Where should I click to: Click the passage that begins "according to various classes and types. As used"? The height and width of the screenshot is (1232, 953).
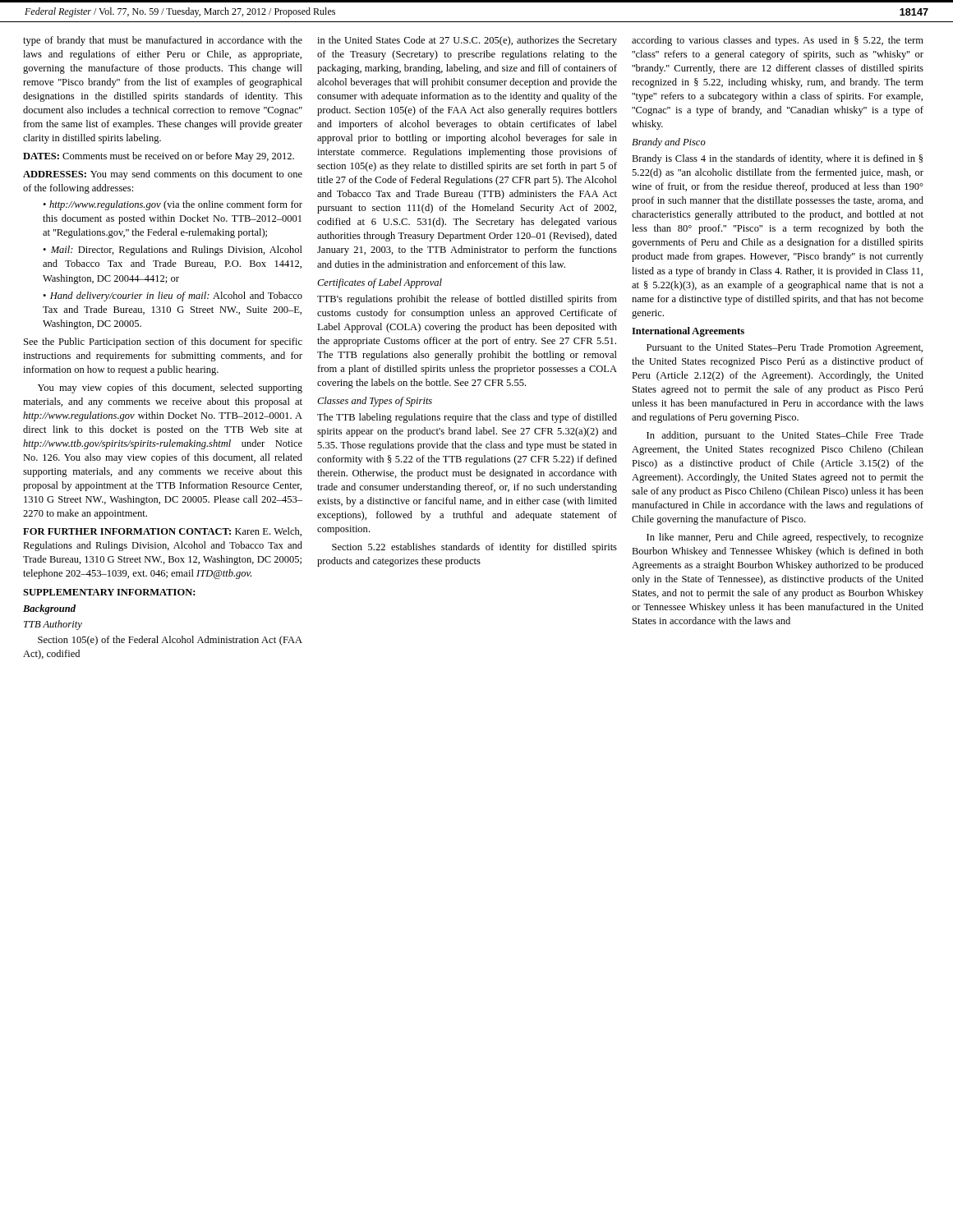(x=778, y=83)
